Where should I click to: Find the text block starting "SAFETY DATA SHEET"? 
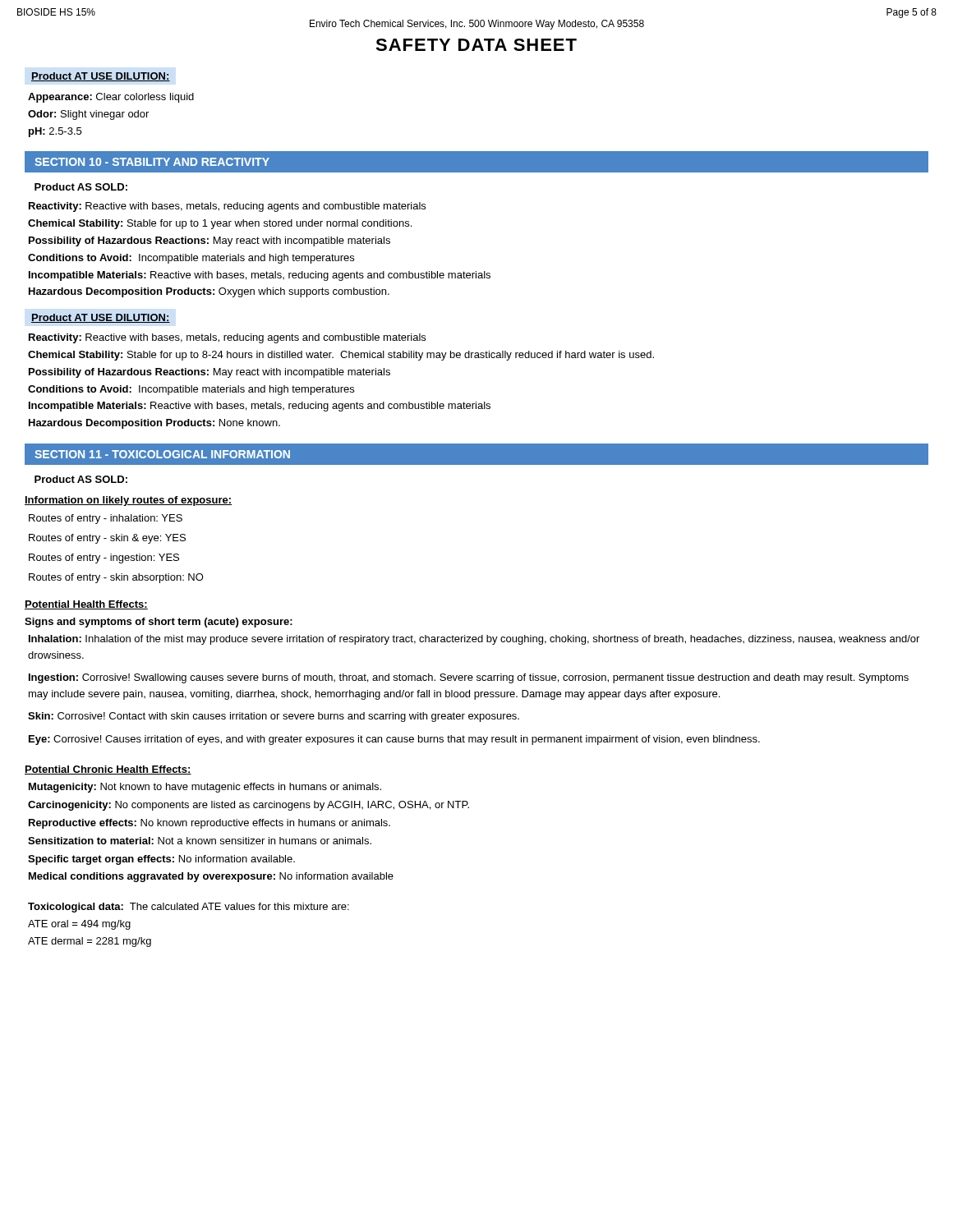click(x=476, y=45)
